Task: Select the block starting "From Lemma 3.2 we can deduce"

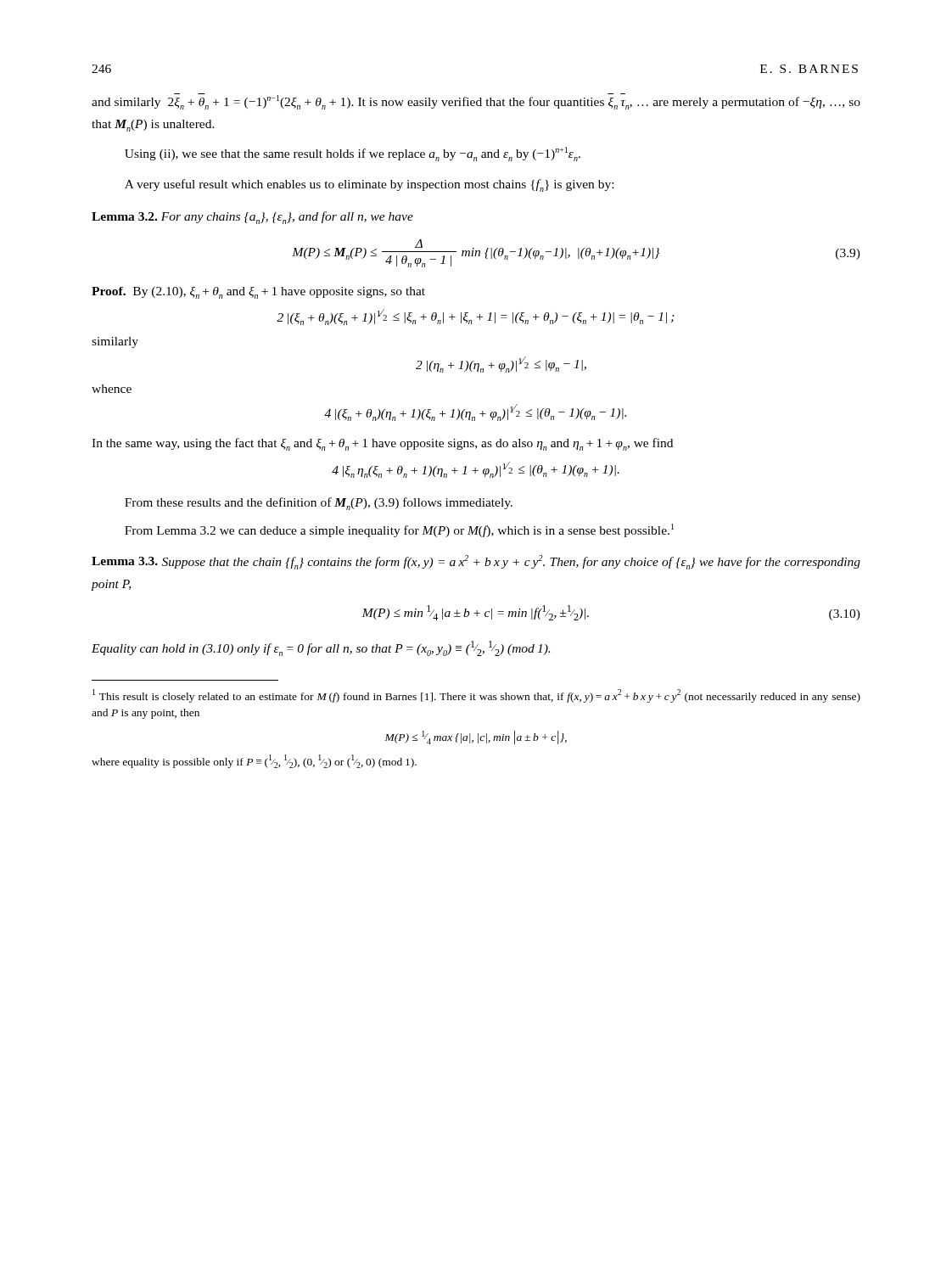Action: point(476,531)
